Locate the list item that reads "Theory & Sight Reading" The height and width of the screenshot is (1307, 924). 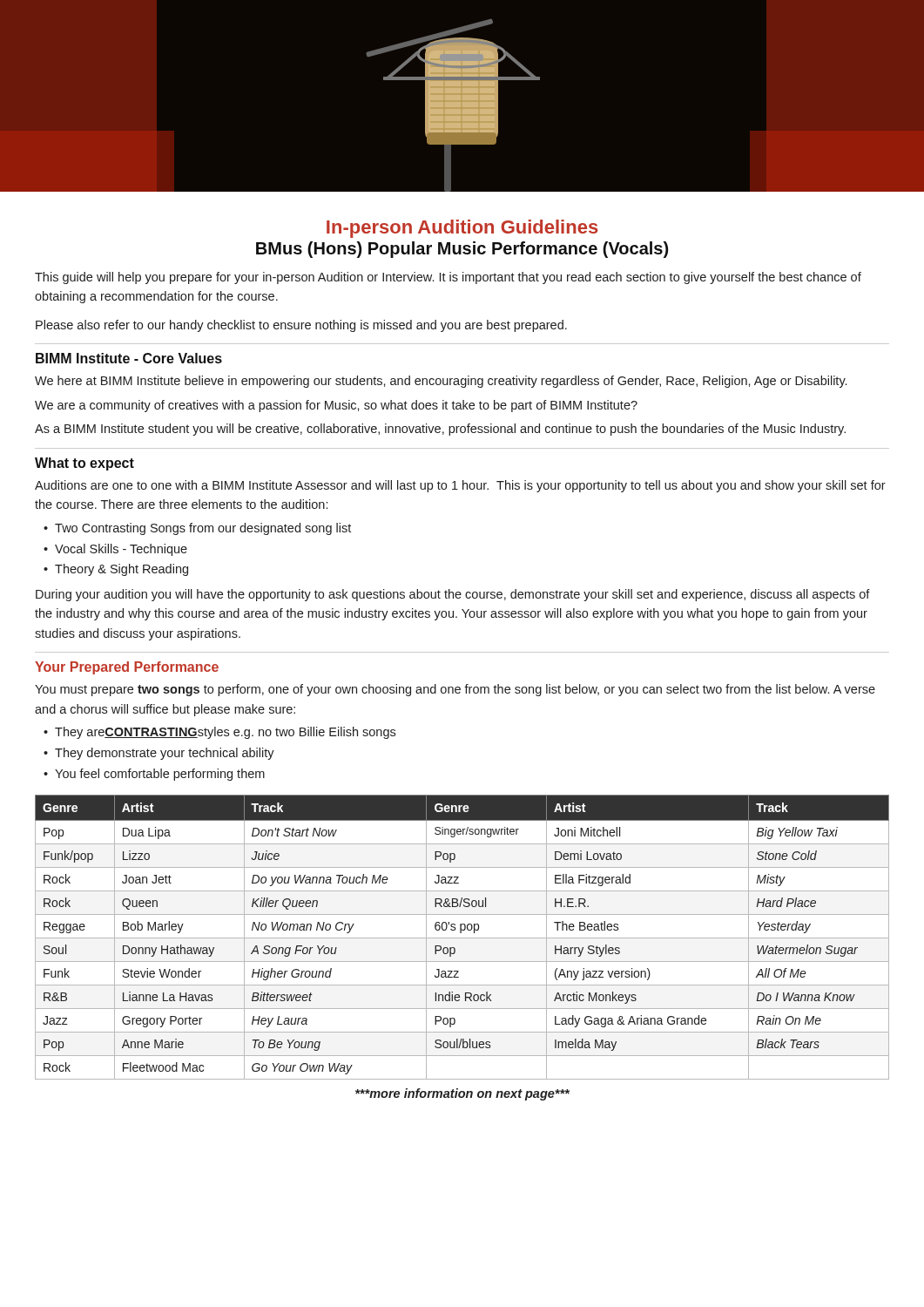(x=122, y=569)
